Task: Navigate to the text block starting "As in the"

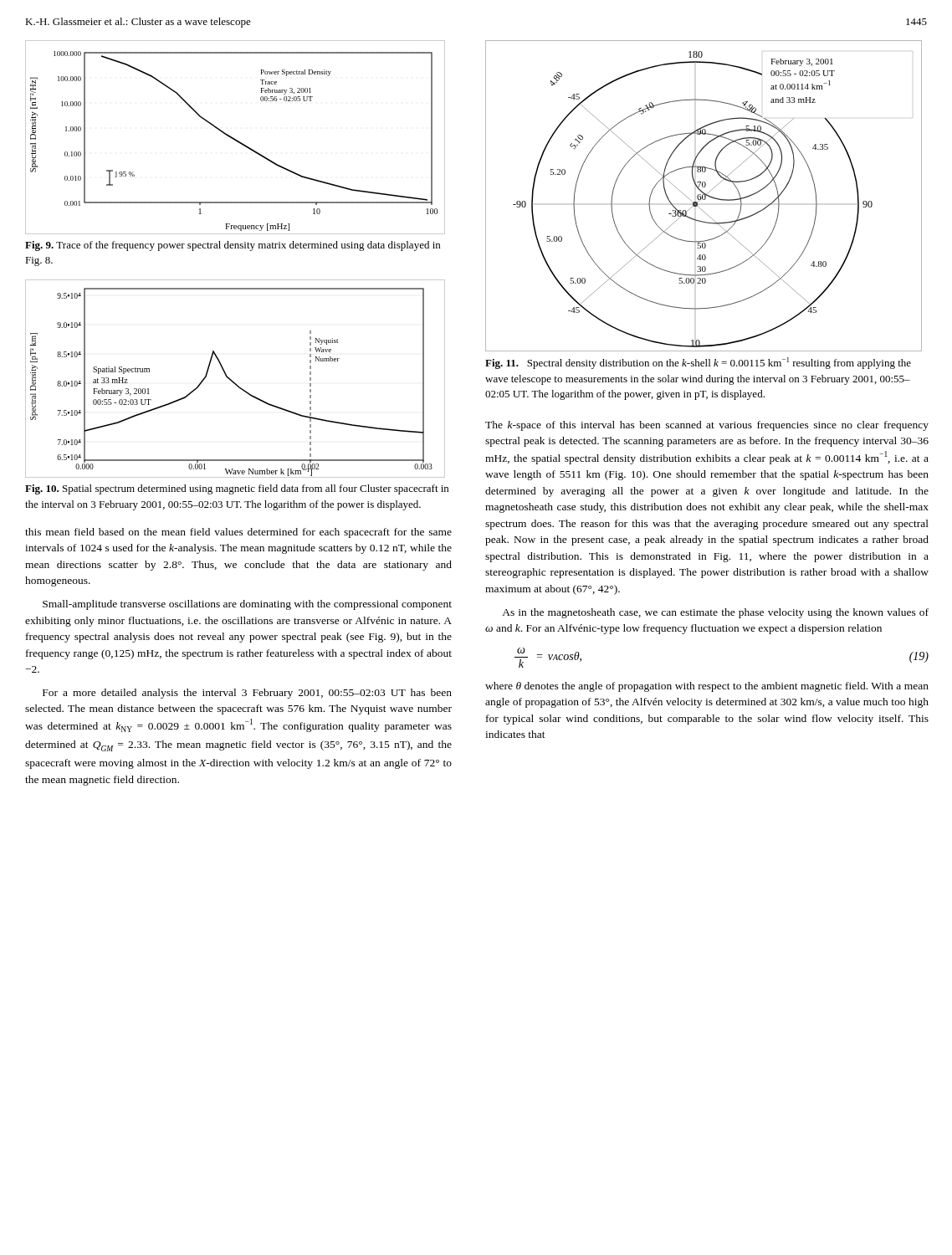Action: click(707, 620)
